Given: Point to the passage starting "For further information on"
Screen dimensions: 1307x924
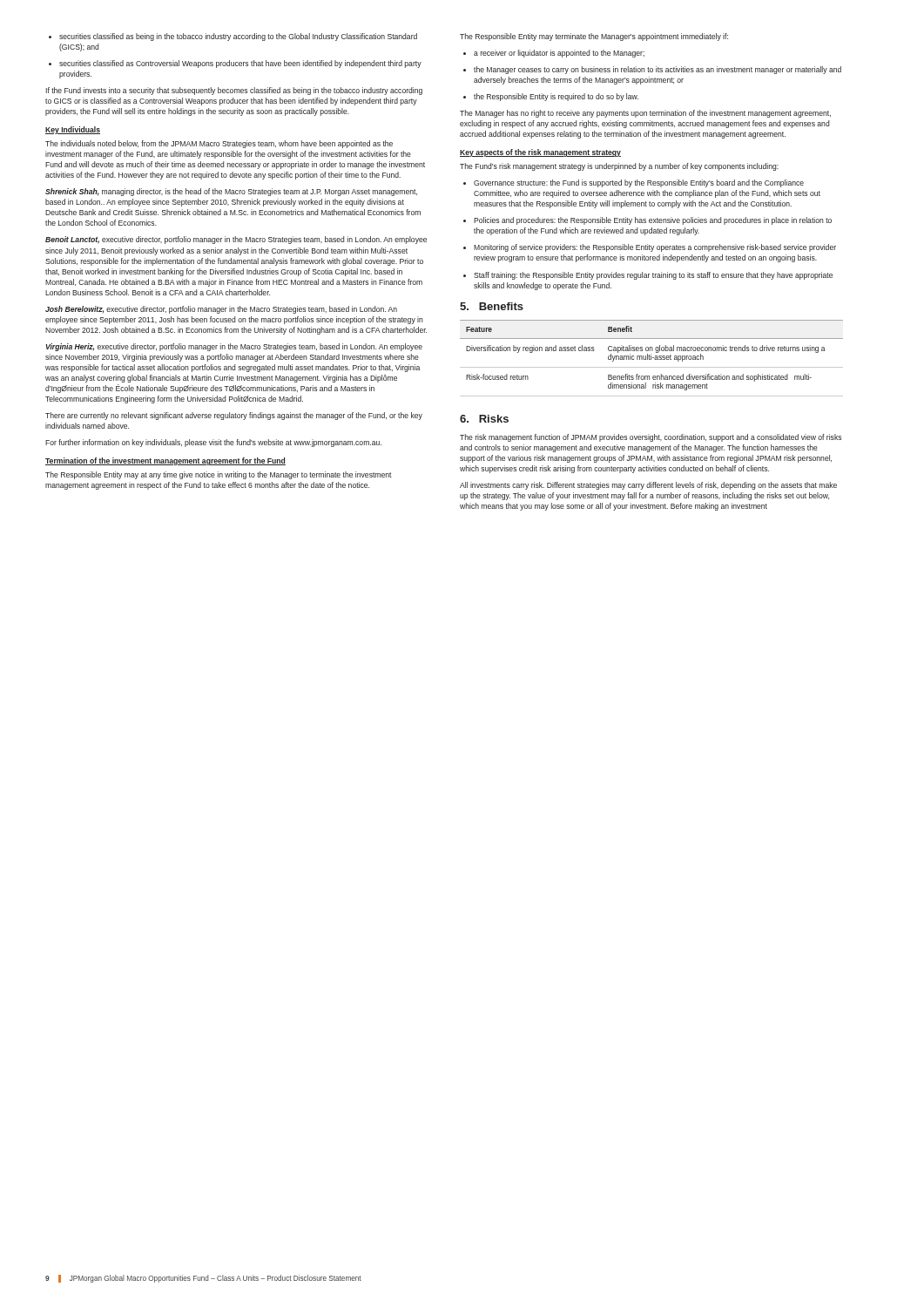Looking at the screenshot, I should point(237,443).
